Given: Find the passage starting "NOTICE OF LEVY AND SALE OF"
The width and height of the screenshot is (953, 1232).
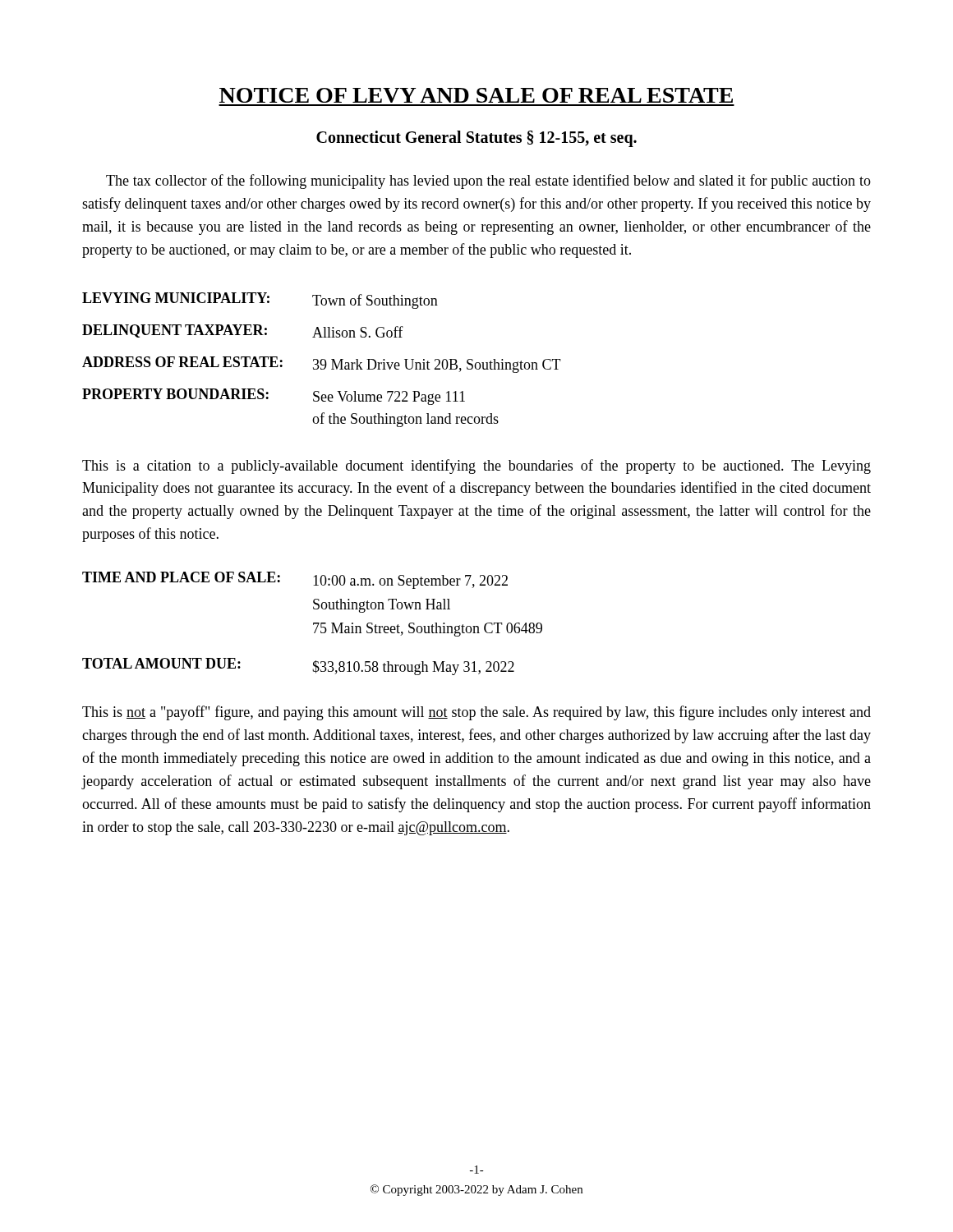Looking at the screenshot, I should 476,95.
